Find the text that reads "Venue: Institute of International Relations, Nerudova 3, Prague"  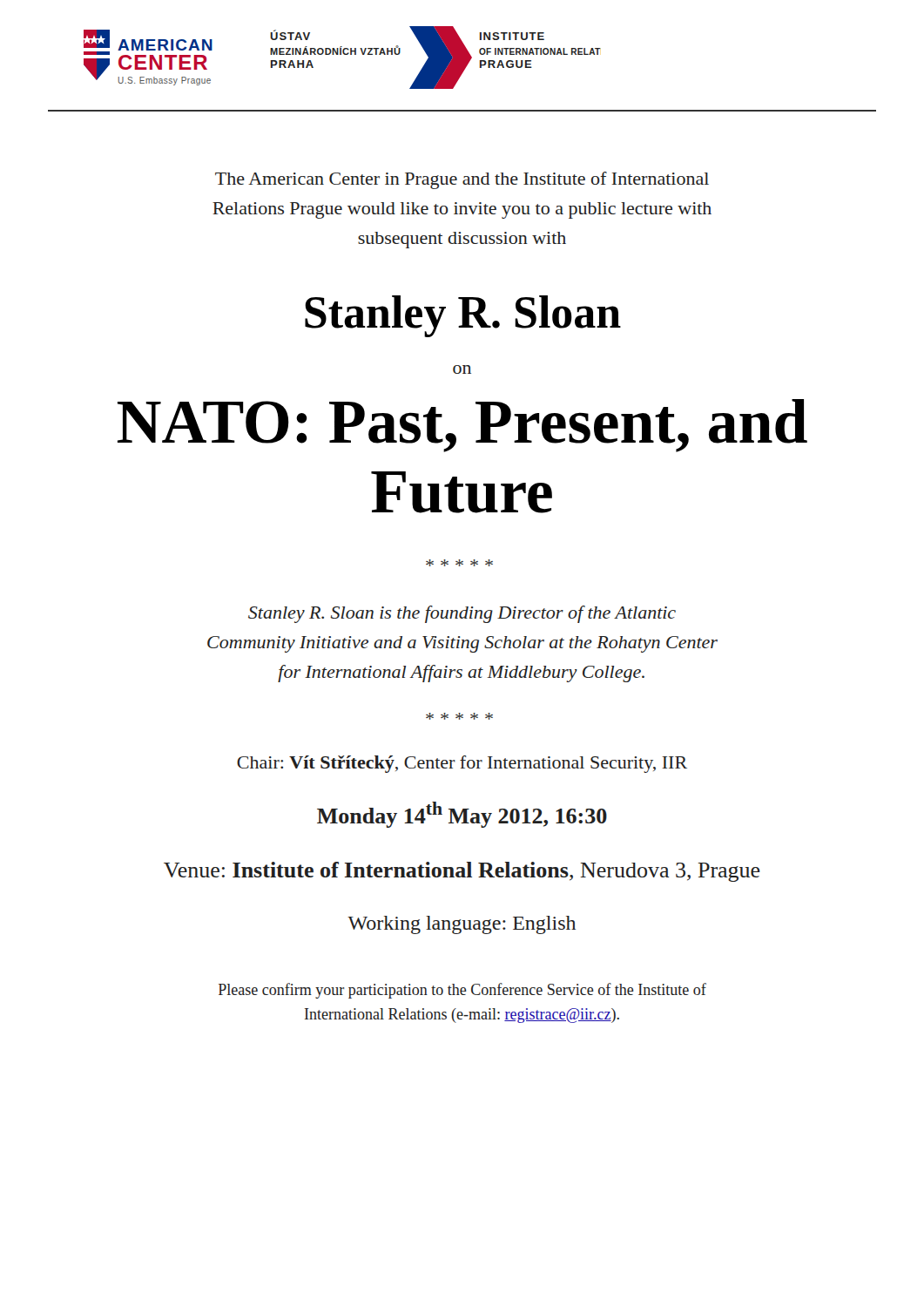pyautogui.click(x=462, y=870)
